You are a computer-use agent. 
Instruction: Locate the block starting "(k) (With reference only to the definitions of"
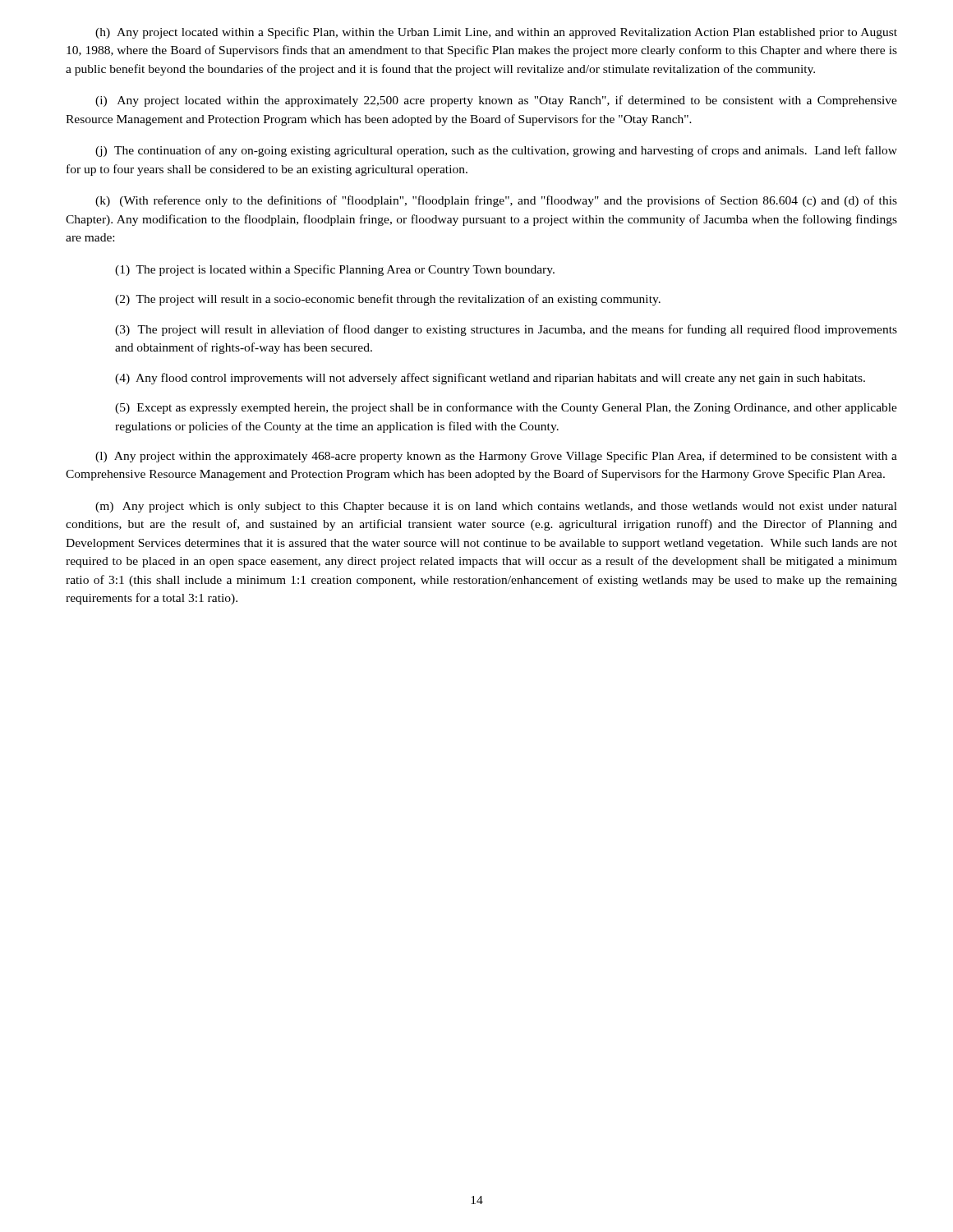481,219
